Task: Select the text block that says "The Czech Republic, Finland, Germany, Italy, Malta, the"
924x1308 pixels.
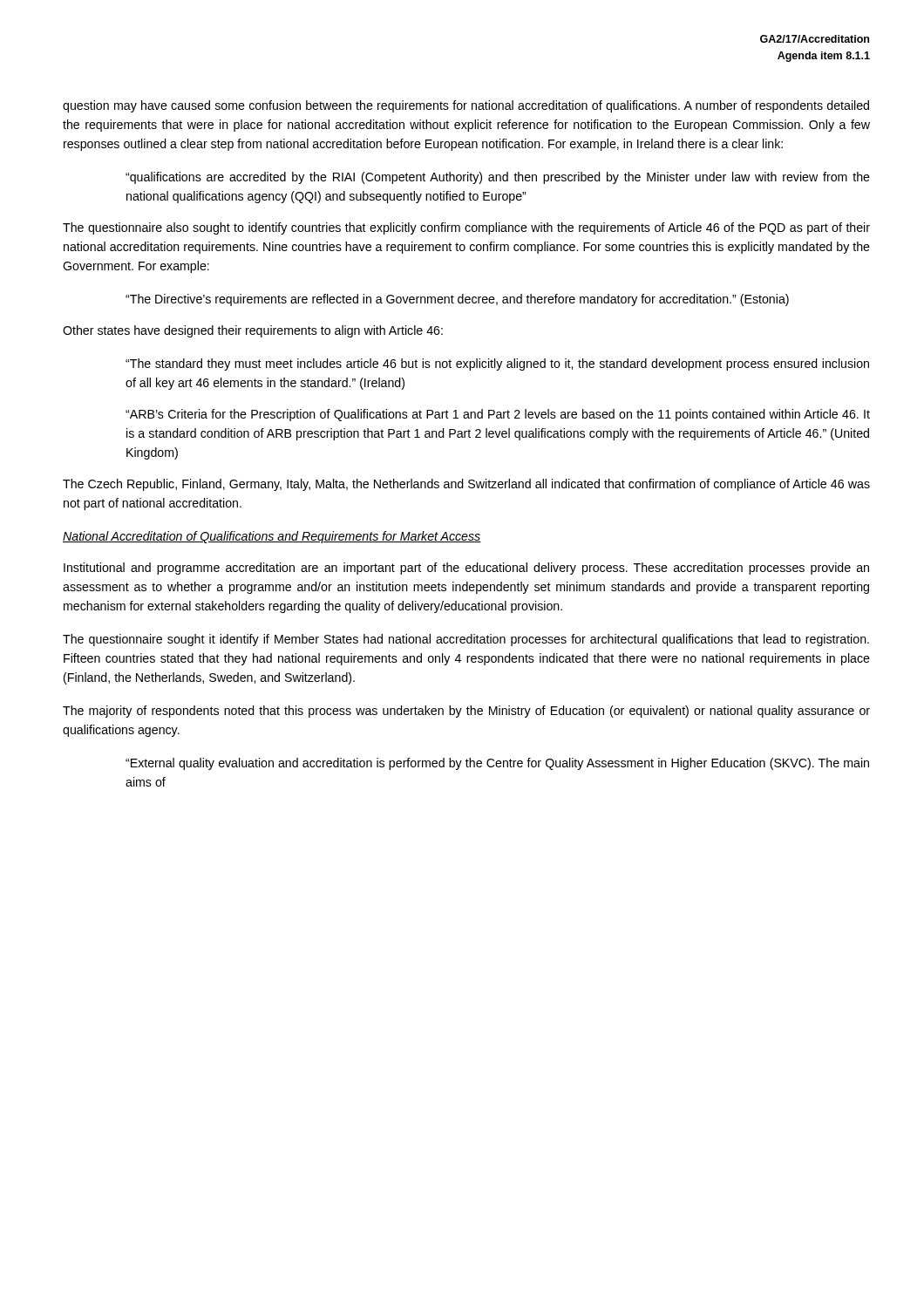Action: pos(466,494)
